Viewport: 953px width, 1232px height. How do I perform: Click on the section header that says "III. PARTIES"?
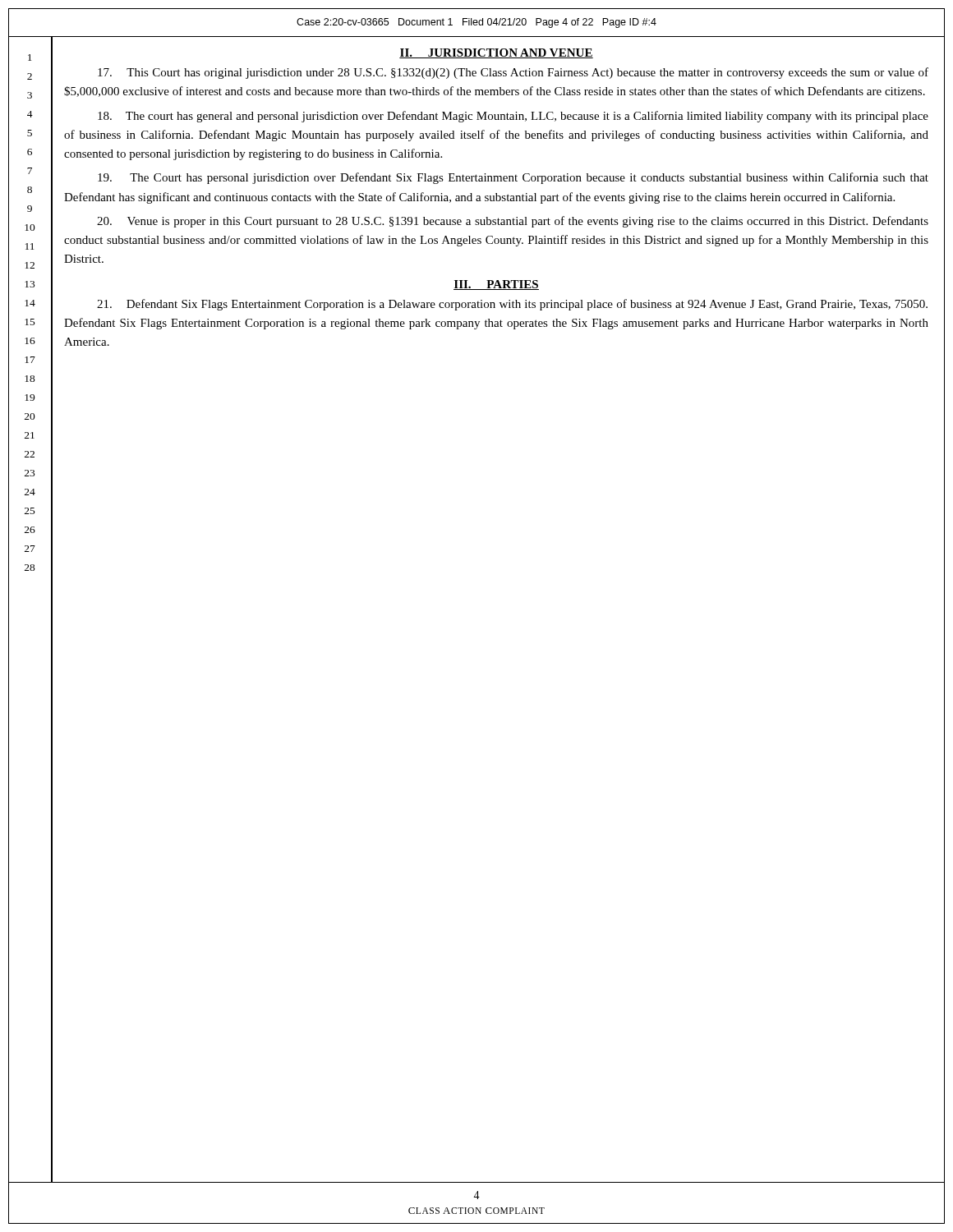click(x=496, y=284)
